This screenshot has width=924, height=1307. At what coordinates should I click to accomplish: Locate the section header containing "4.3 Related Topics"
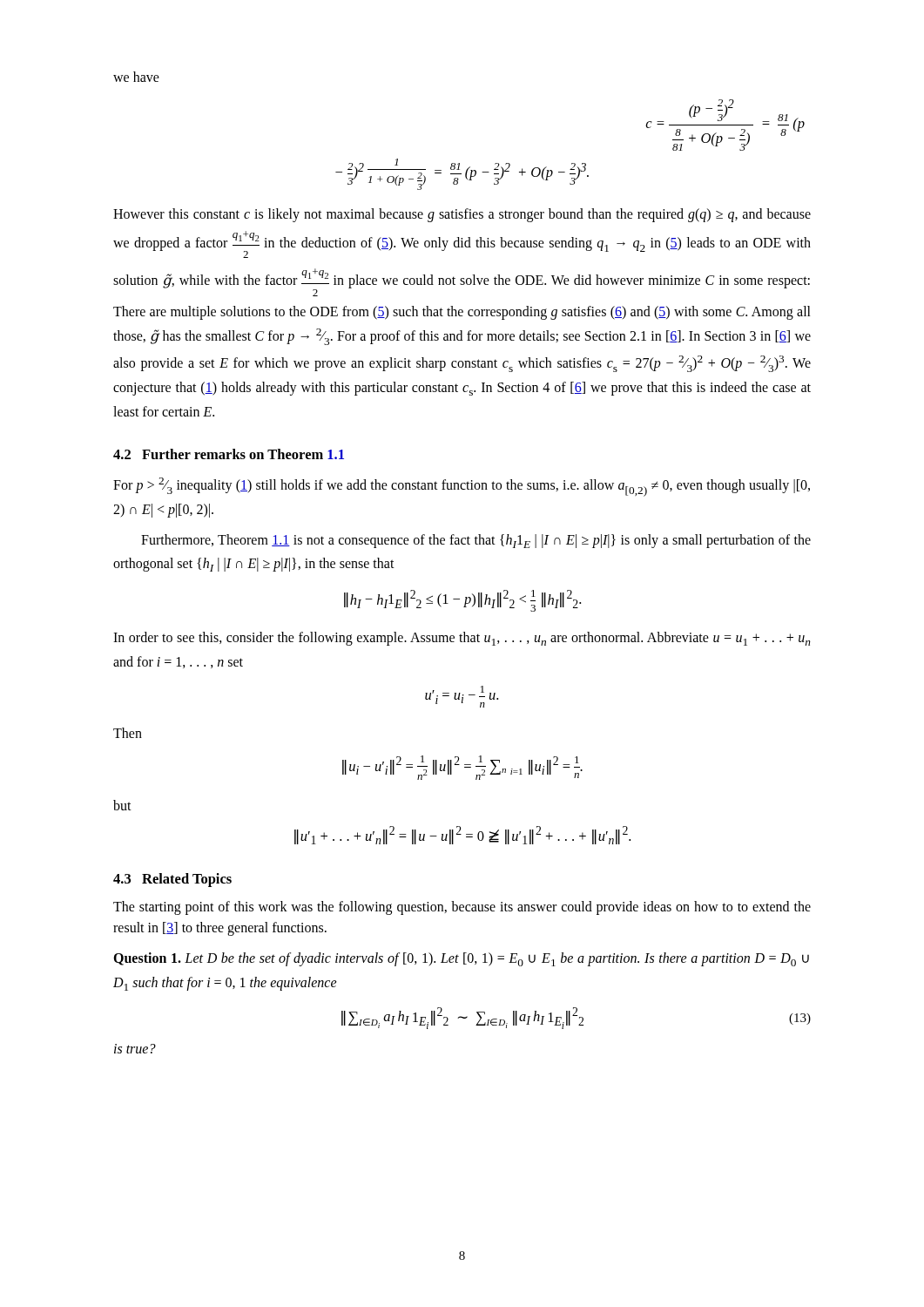tap(173, 878)
